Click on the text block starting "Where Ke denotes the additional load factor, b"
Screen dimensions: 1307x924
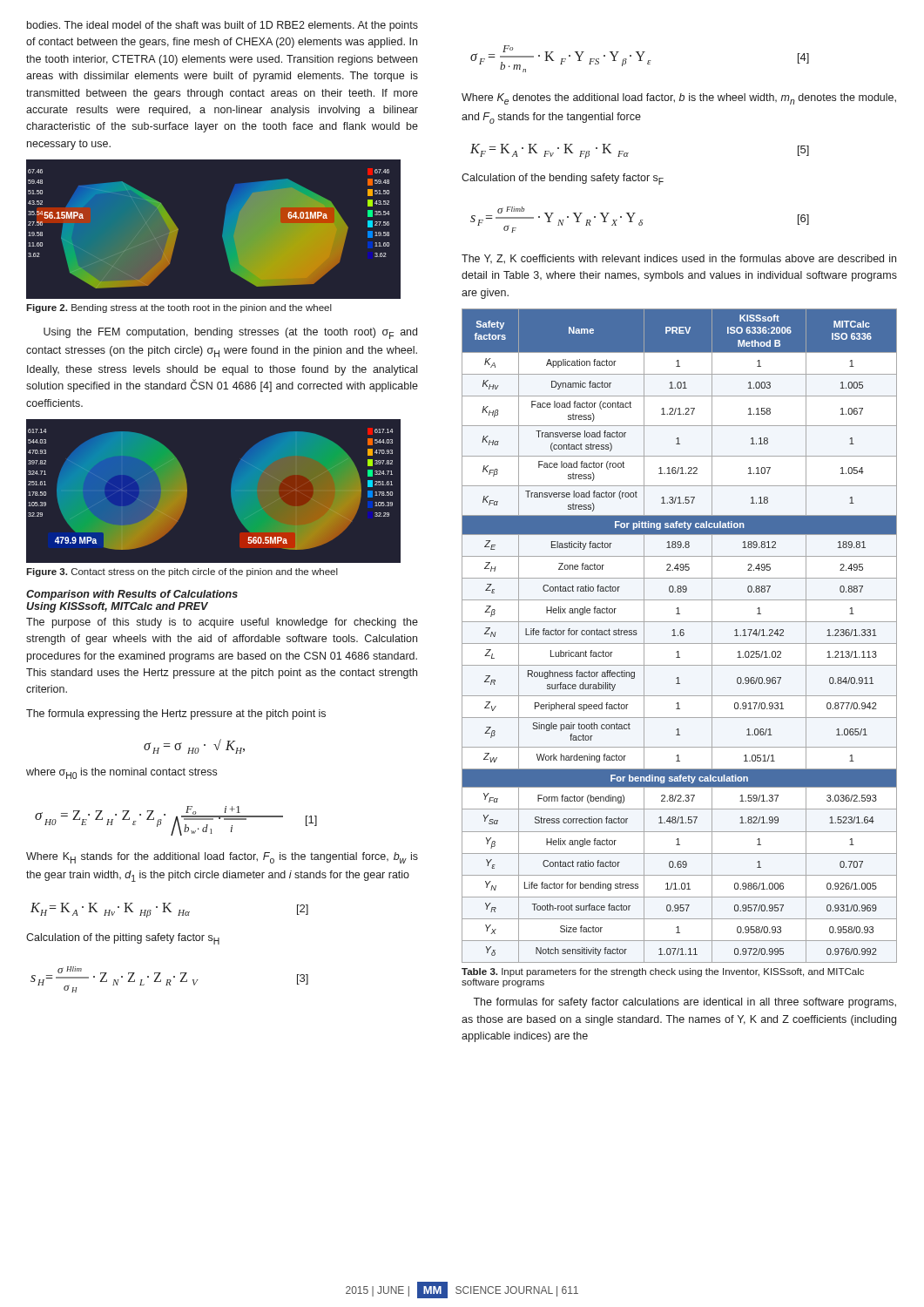(x=679, y=109)
